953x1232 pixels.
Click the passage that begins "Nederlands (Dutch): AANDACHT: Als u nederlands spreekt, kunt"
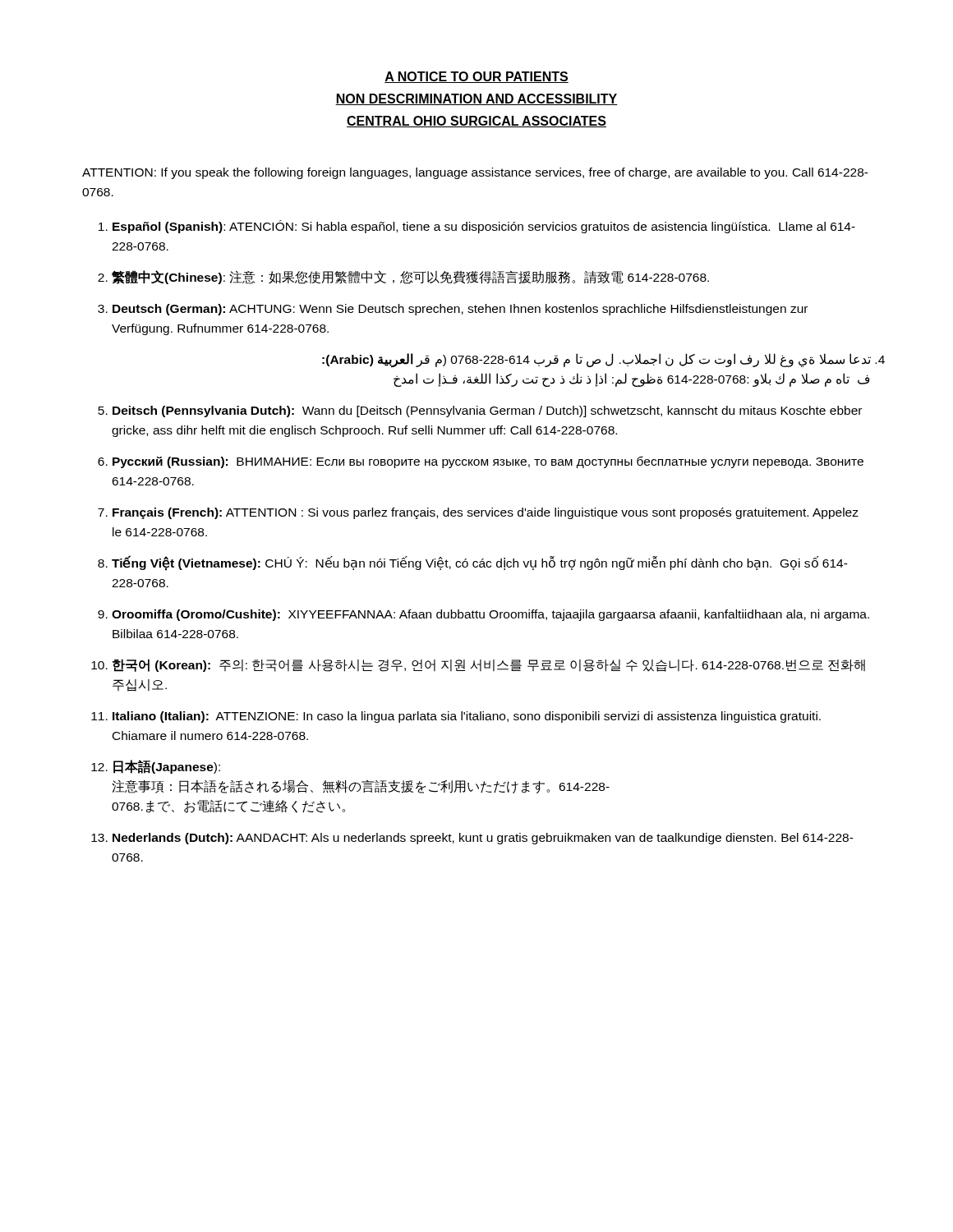pyautogui.click(x=483, y=847)
